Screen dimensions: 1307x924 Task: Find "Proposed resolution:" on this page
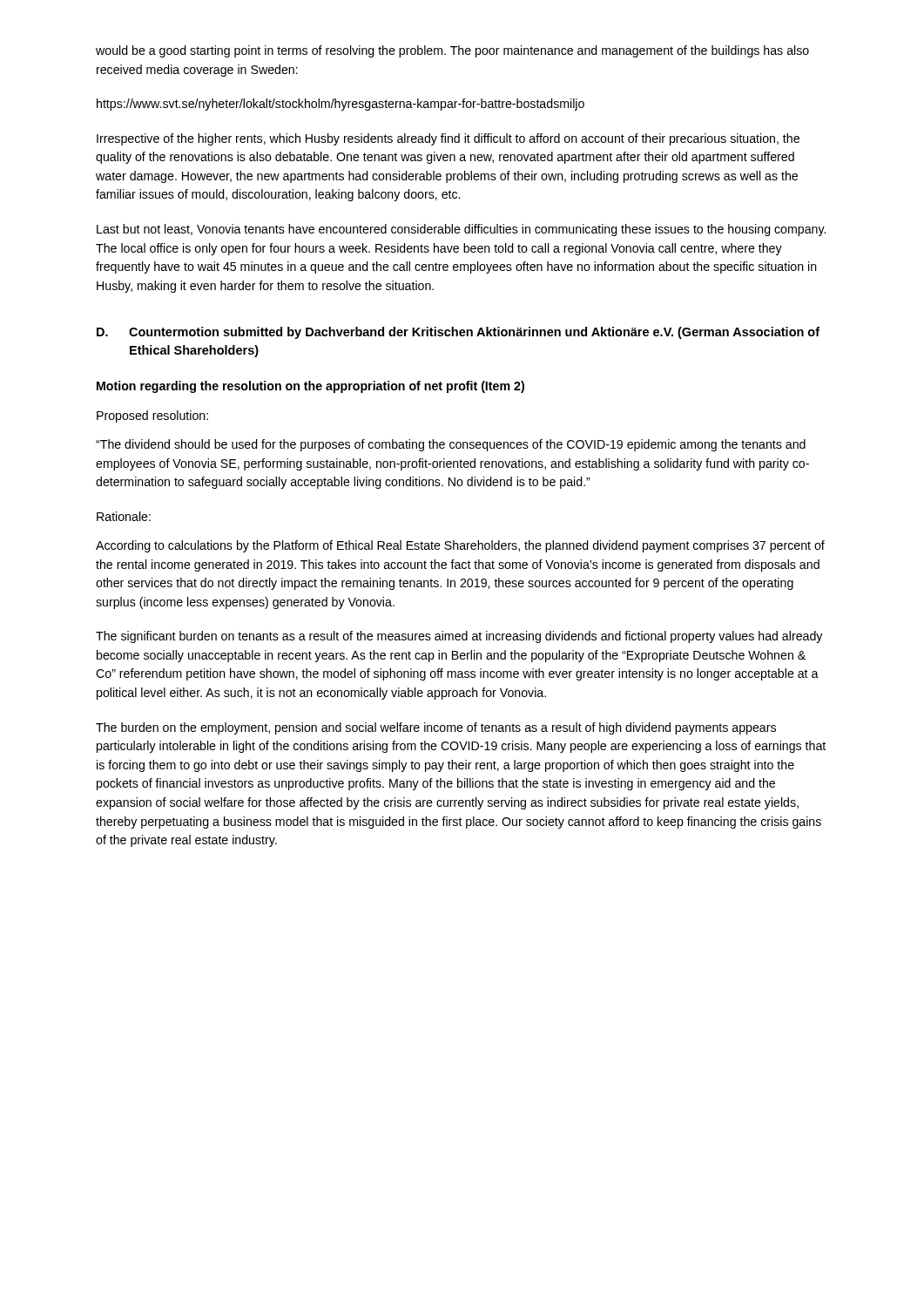point(152,415)
